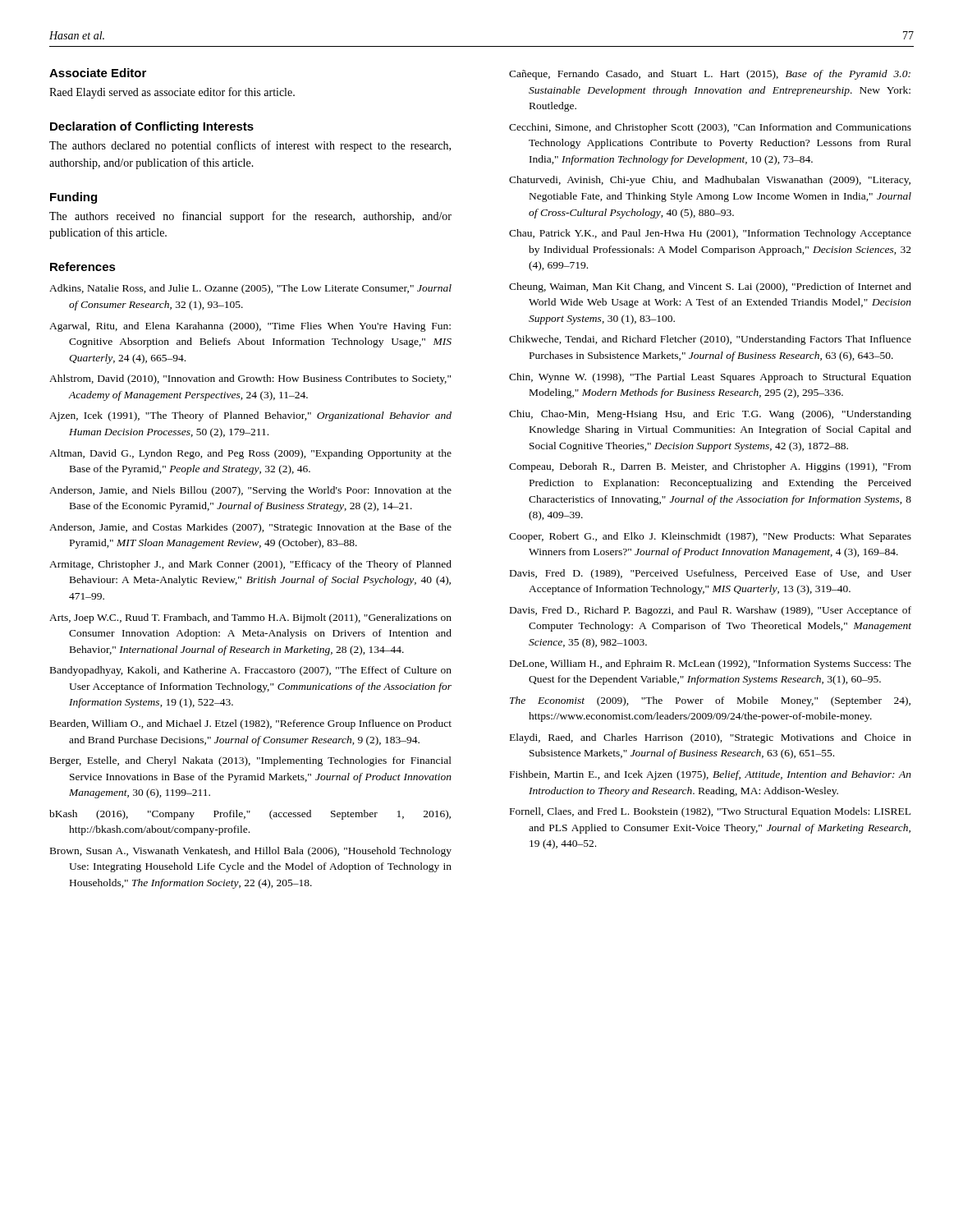The width and height of the screenshot is (963, 1232).
Task: Where is the passage that starts "Fishbein, Martin E., and Icek Ajzen (1975),"?
Action: (x=710, y=782)
